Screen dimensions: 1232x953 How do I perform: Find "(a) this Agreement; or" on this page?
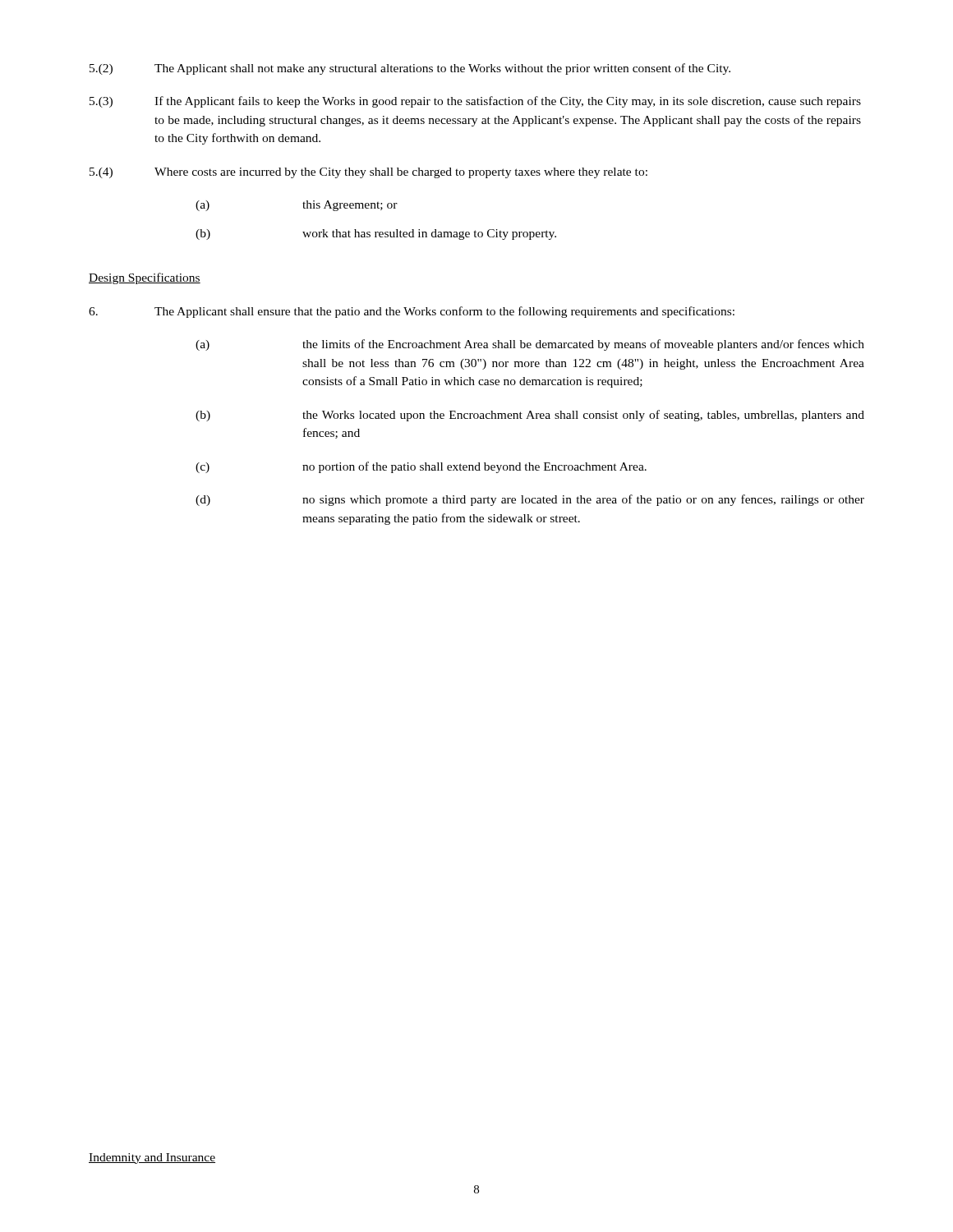(x=204, y=206)
